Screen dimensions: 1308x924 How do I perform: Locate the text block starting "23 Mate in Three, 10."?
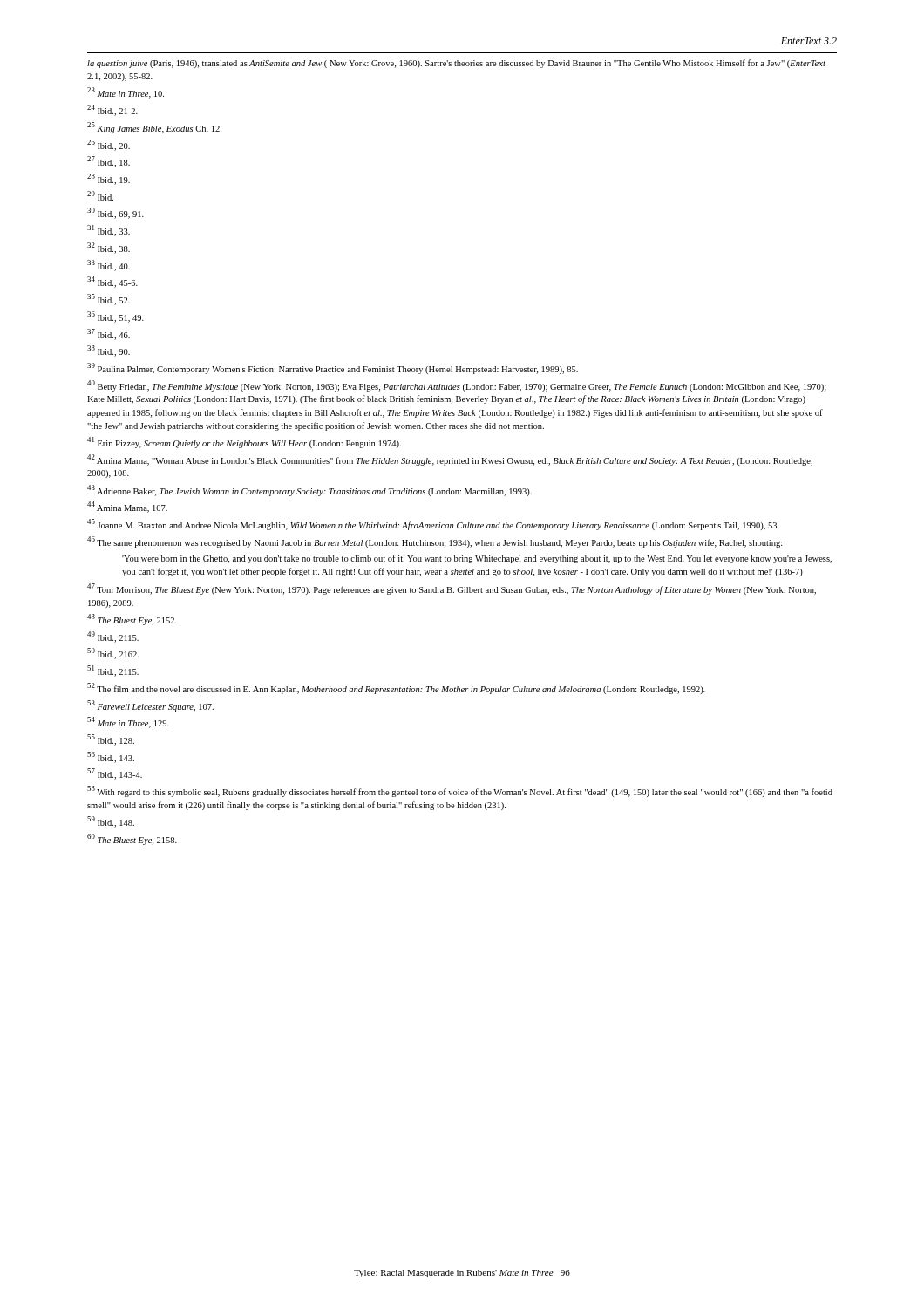point(126,92)
